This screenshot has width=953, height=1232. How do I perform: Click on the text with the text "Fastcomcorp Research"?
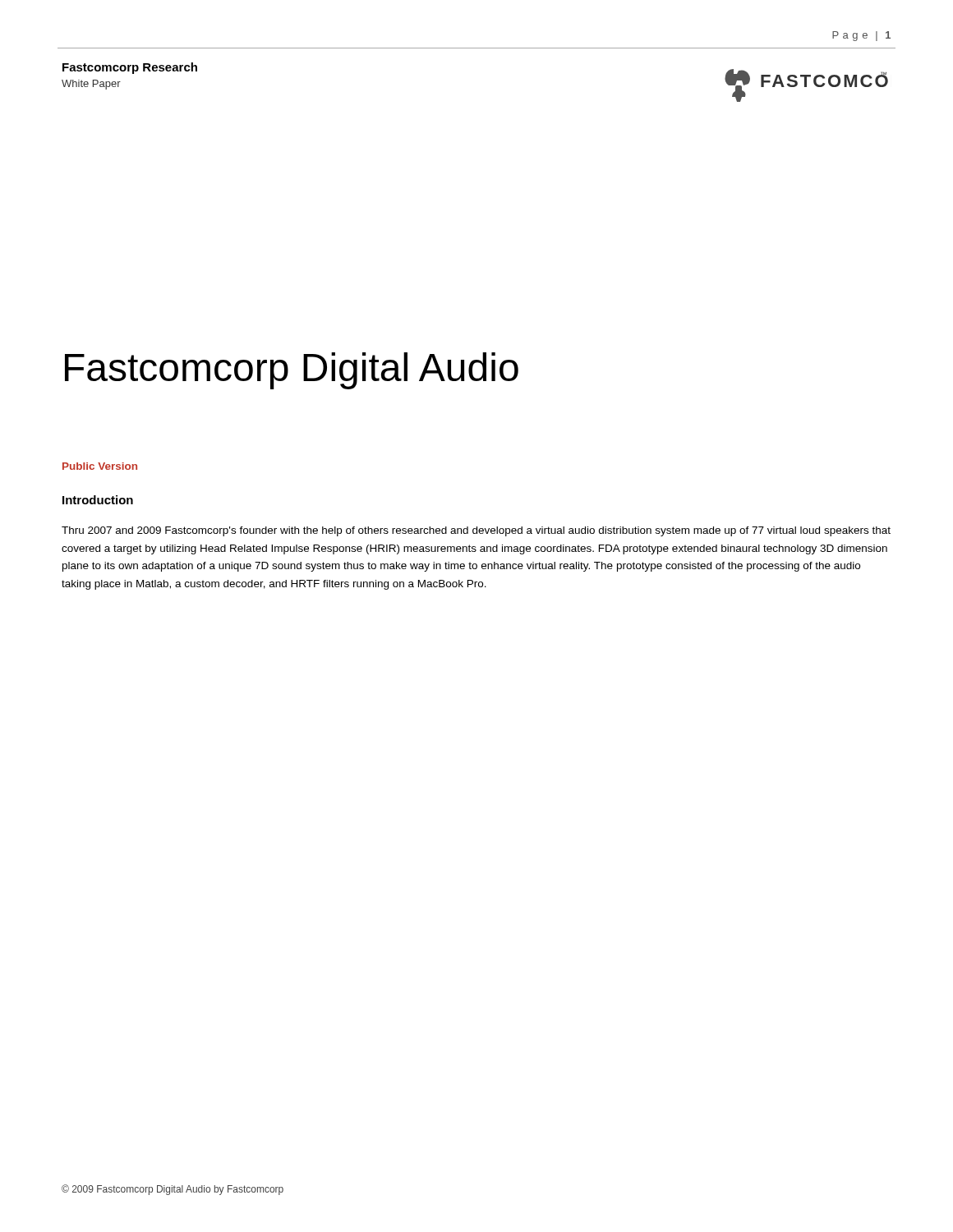coord(130,67)
